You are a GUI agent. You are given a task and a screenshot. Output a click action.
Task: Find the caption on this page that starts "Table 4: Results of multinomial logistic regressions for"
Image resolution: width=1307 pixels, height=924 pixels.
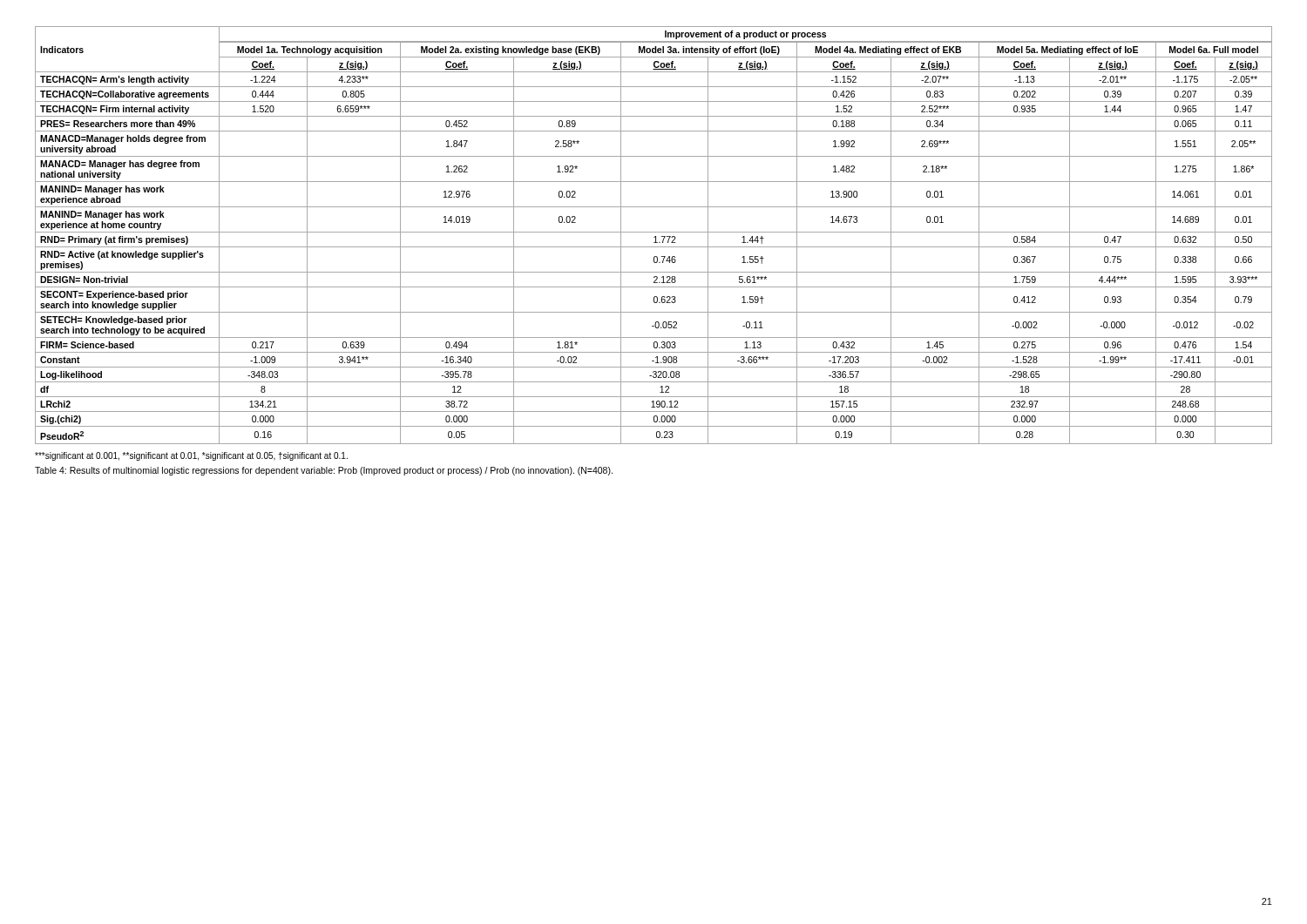tap(324, 470)
